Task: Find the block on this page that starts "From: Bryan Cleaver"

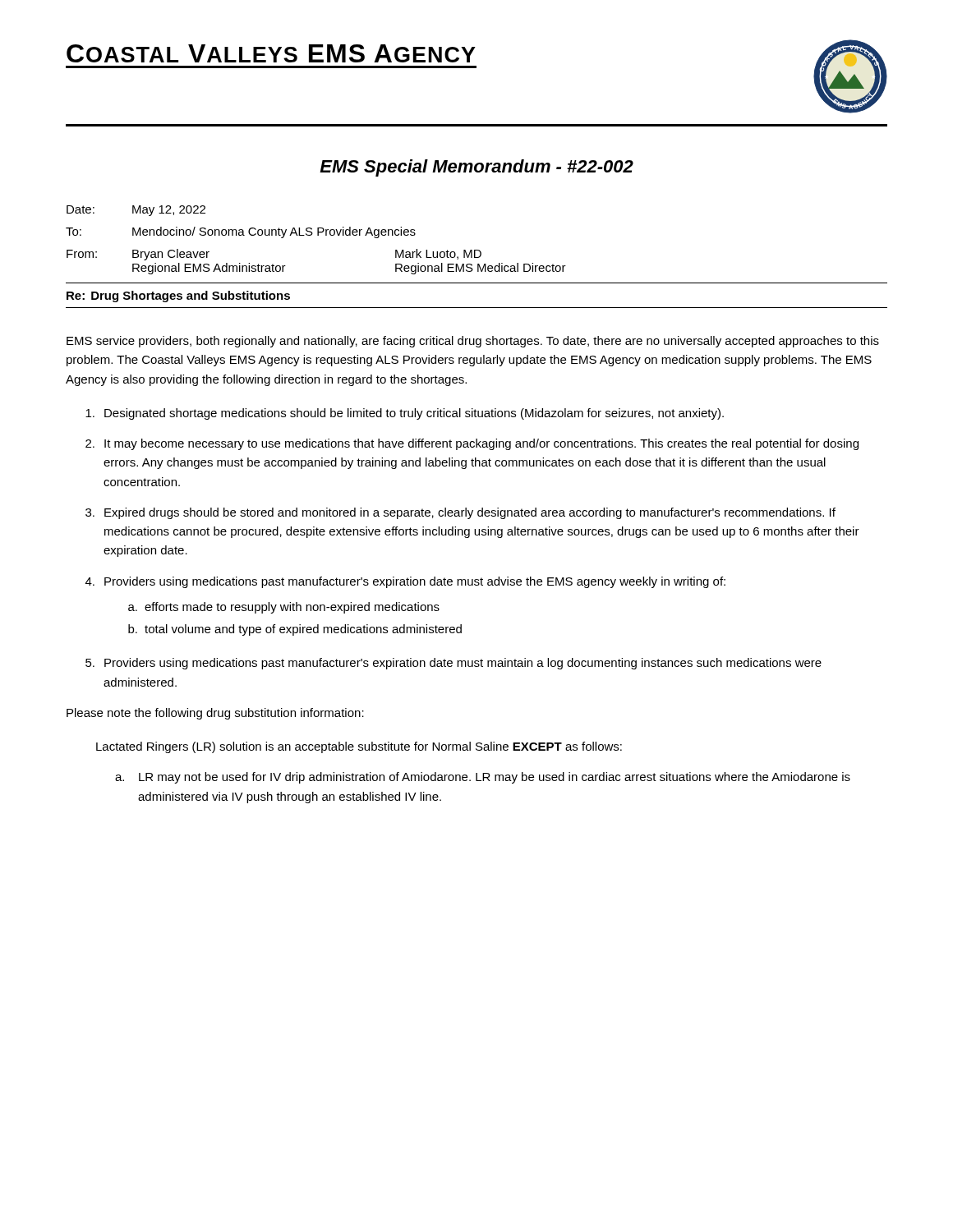Action: point(476,260)
